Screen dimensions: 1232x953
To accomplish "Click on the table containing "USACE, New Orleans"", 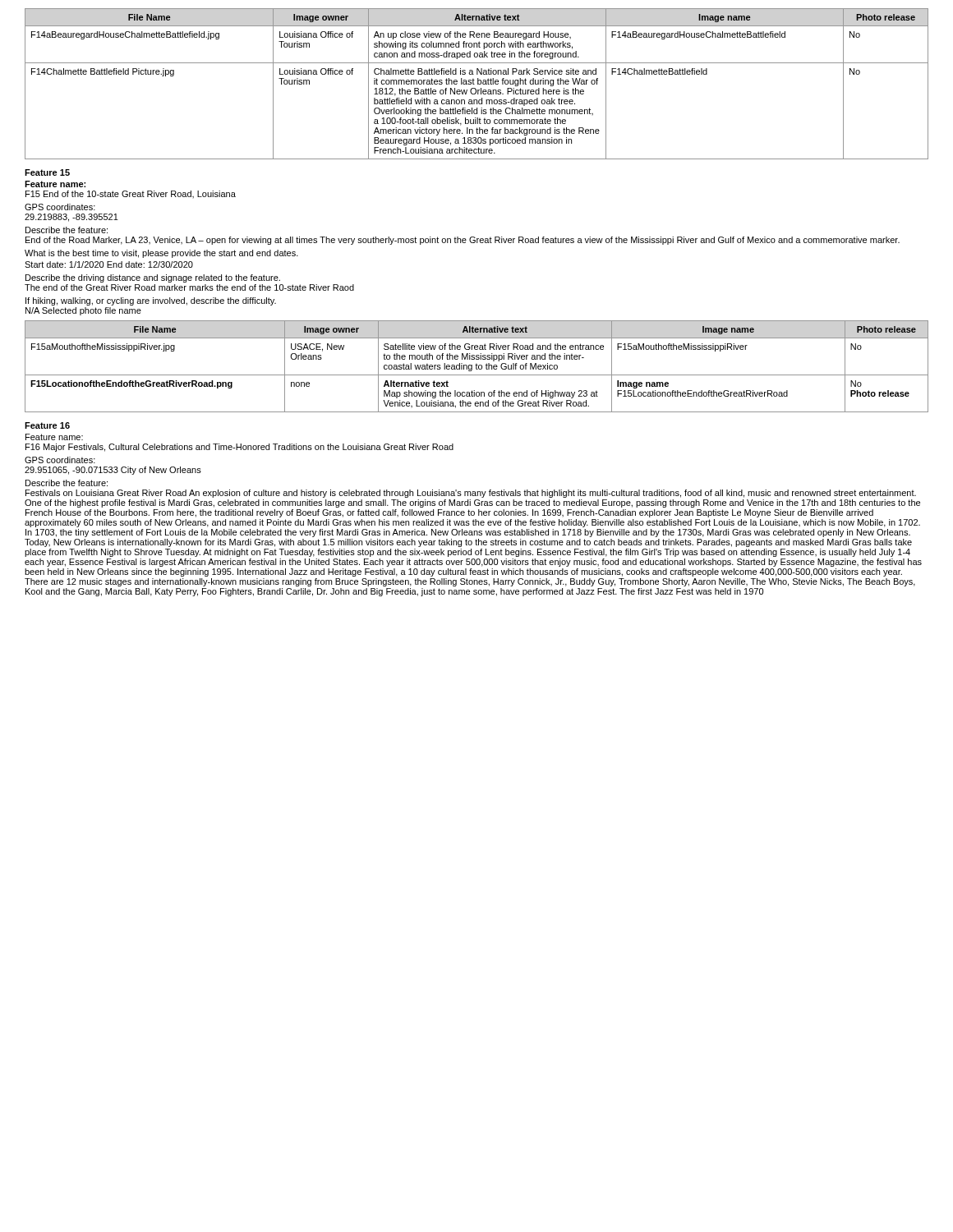I will click(x=476, y=366).
